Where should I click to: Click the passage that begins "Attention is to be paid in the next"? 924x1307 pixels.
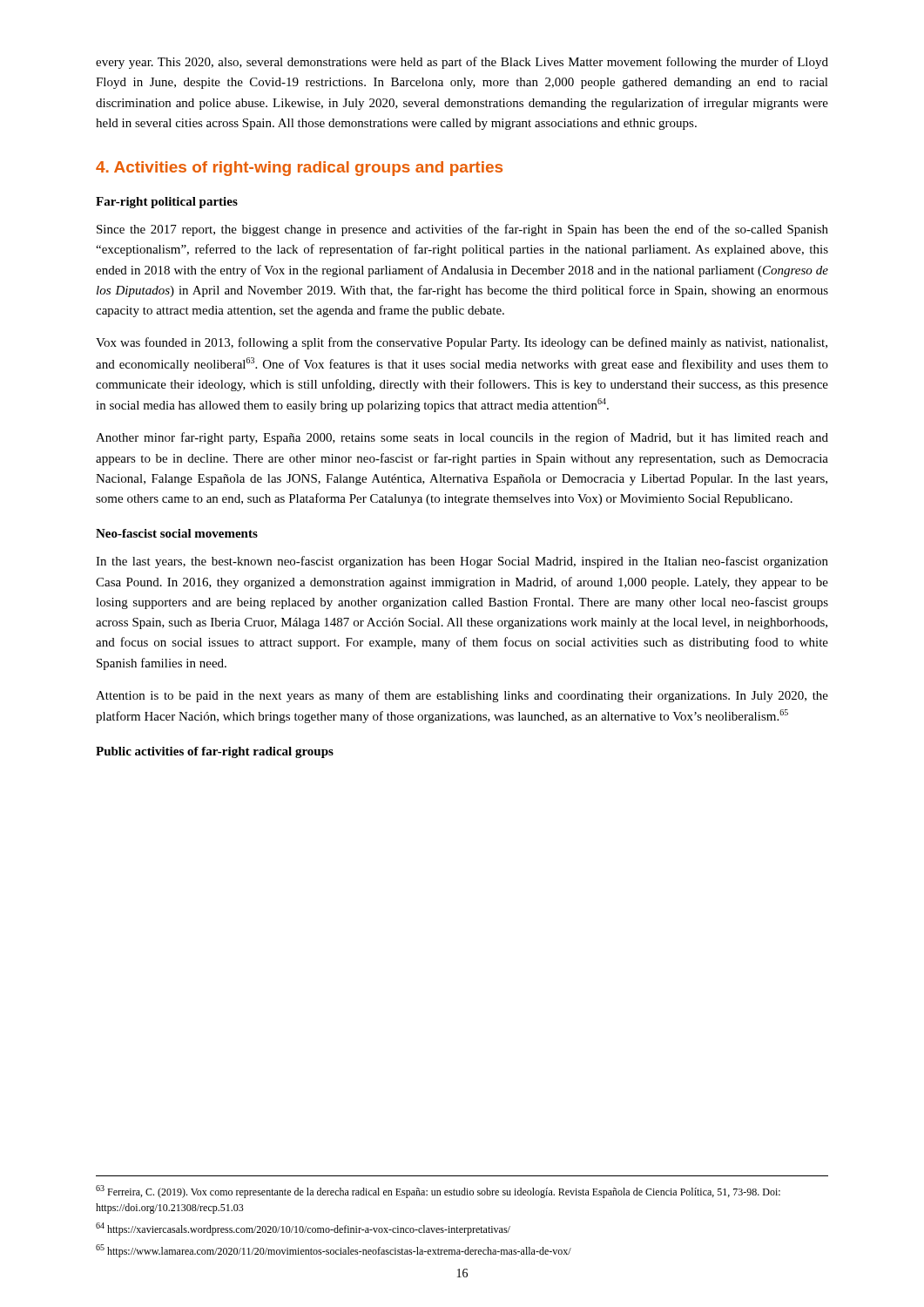(x=462, y=706)
